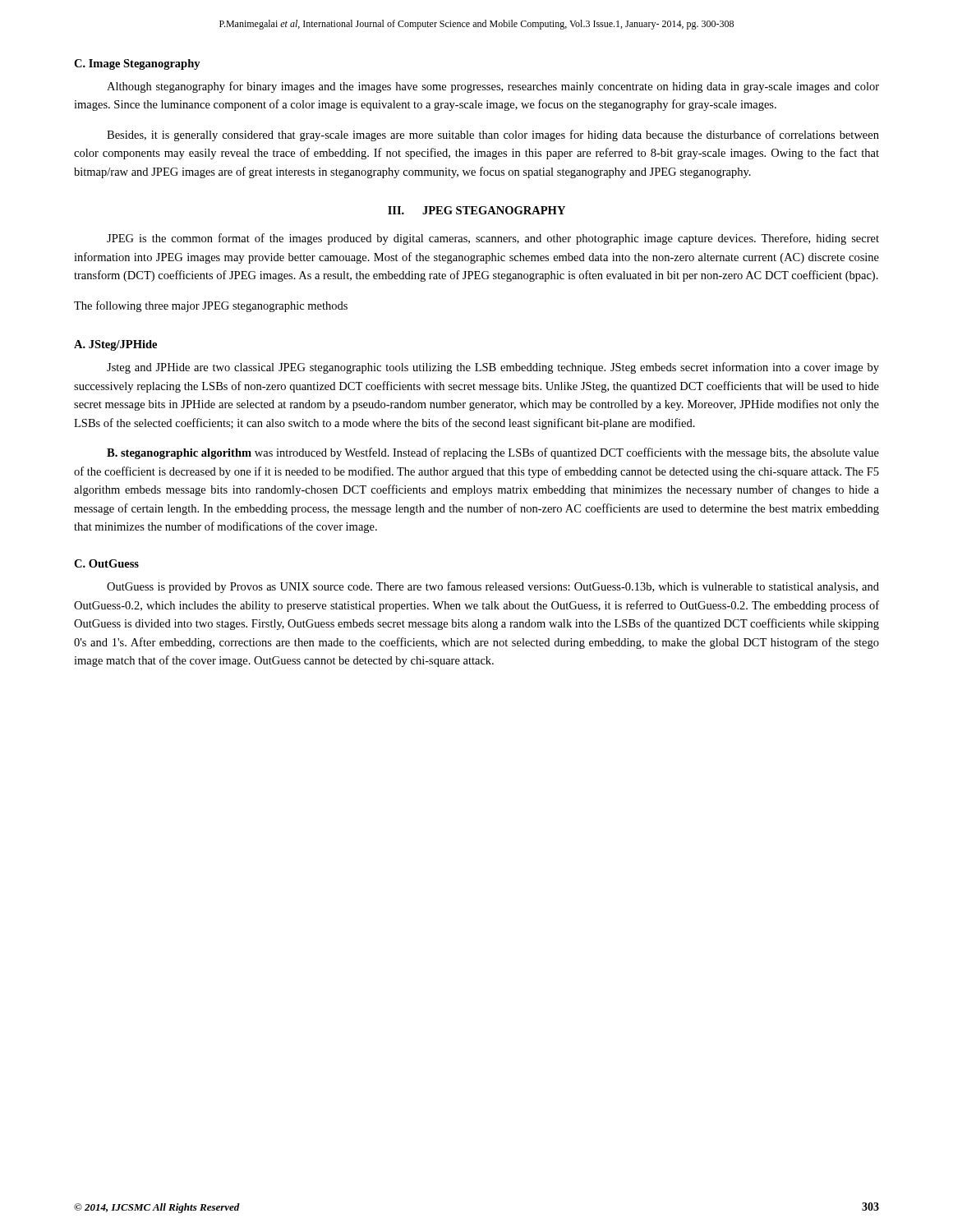Find the block on this page that starts "JPEG is the common format of the"
Image resolution: width=953 pixels, height=1232 pixels.
coord(476,257)
